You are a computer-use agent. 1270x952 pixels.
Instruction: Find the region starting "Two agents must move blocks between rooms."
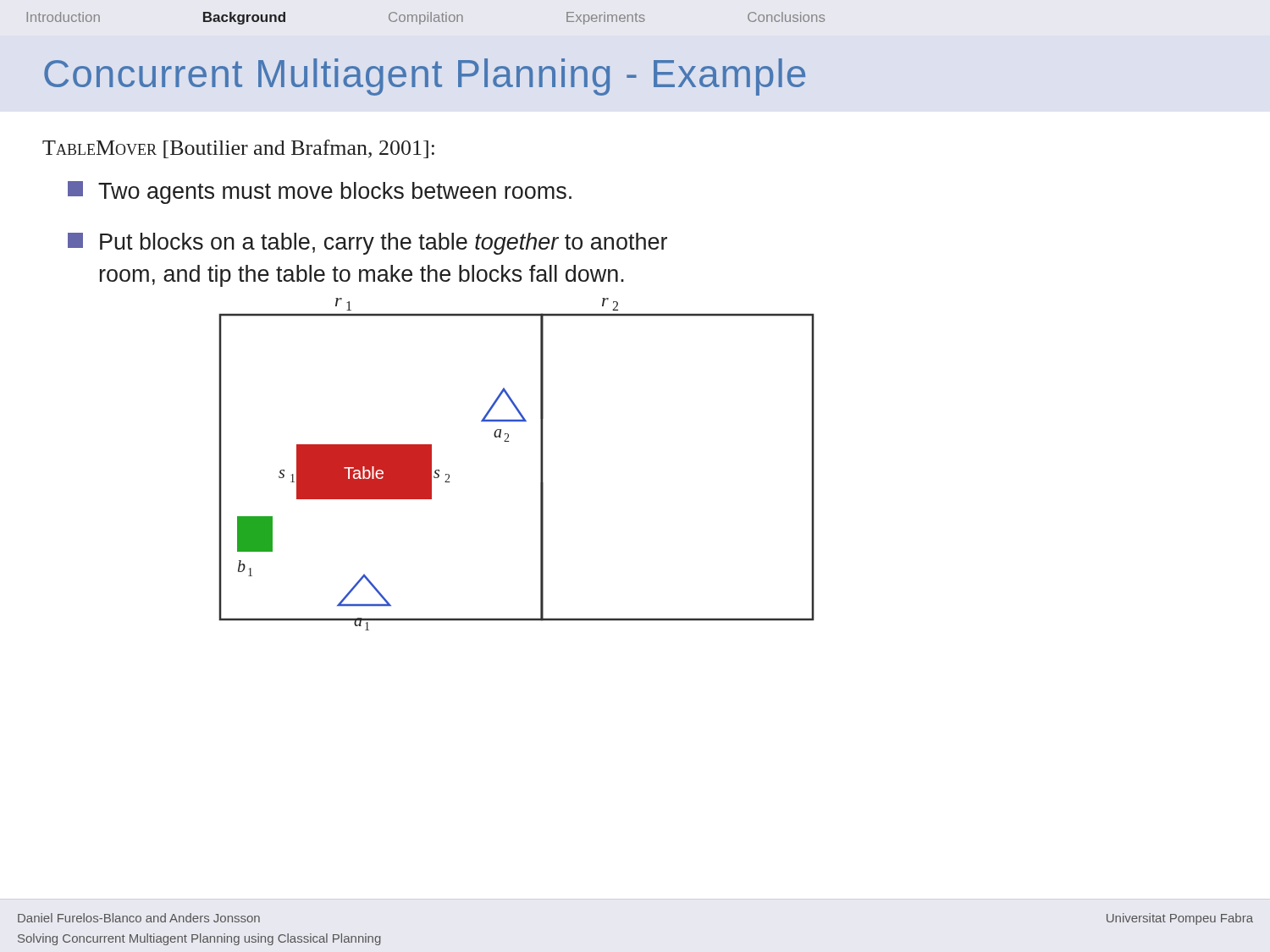click(321, 192)
